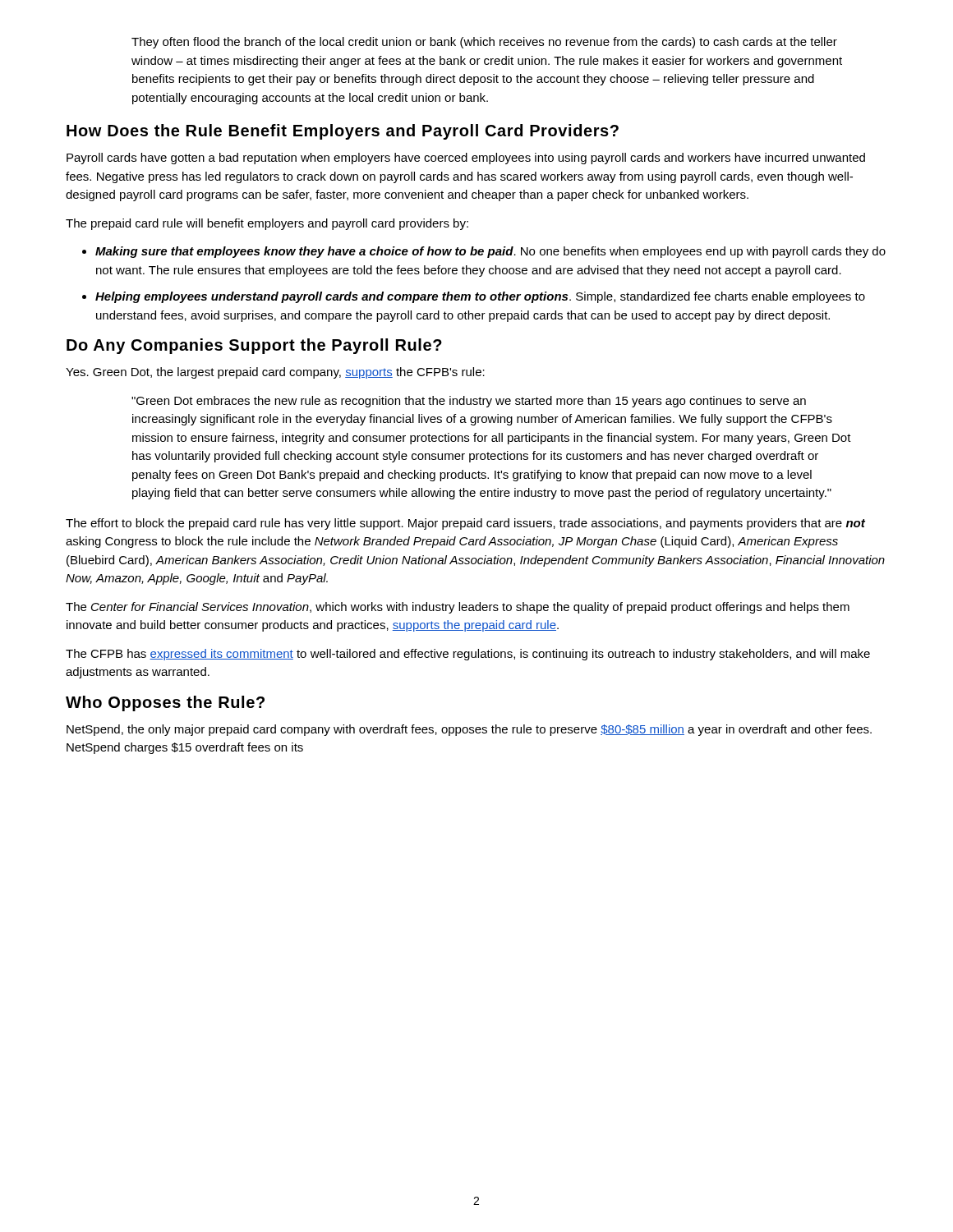Click the passage that begins "The CFPB has expressed its"
Screen dimensions: 1232x953
(468, 662)
